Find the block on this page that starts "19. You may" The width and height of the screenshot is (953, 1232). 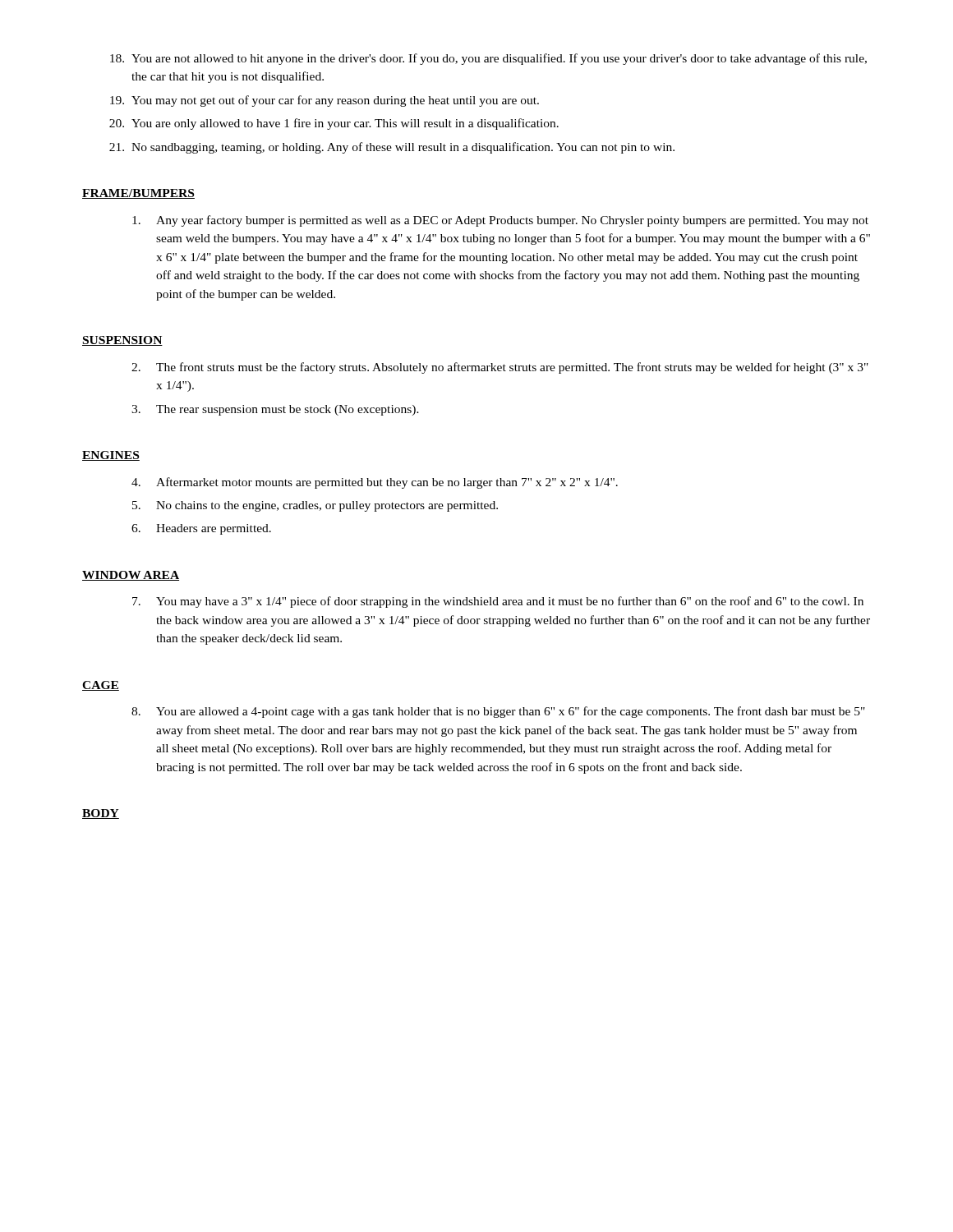point(476,100)
